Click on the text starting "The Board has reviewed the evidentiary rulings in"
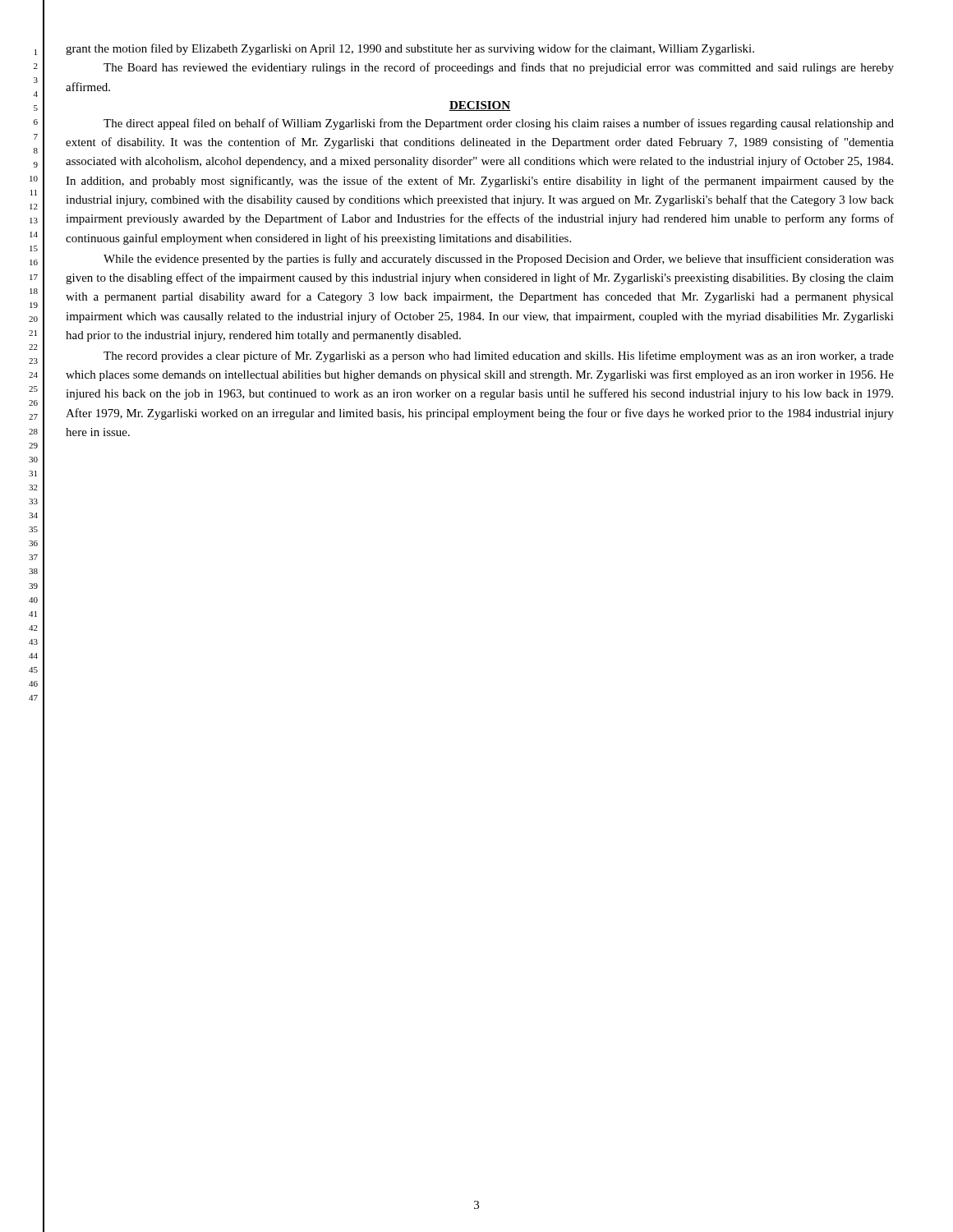The width and height of the screenshot is (953, 1232). (480, 77)
